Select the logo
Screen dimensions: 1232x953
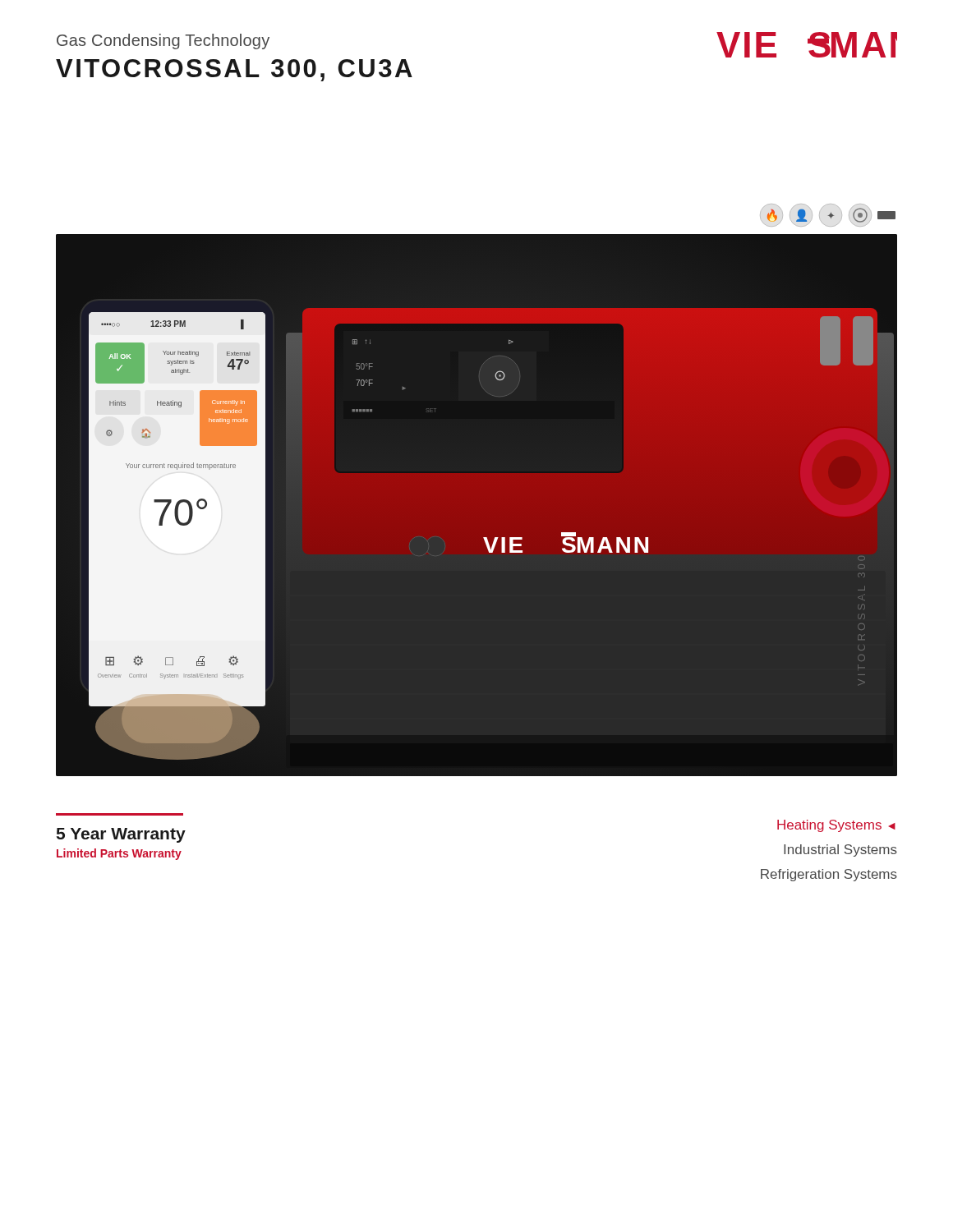(x=807, y=46)
